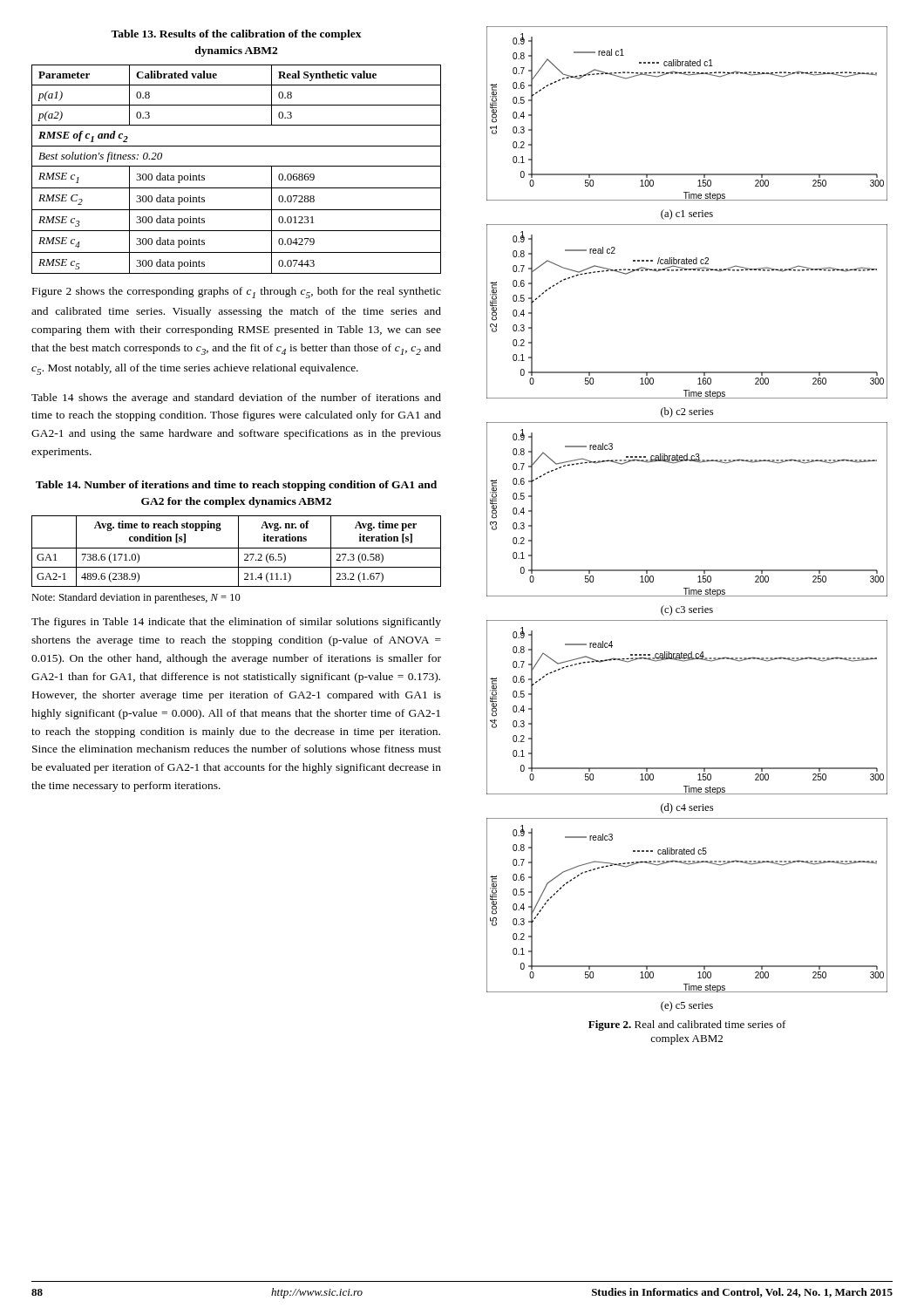
Task: Select the text block that reads "Figure 2 shows the"
Action: click(x=236, y=331)
